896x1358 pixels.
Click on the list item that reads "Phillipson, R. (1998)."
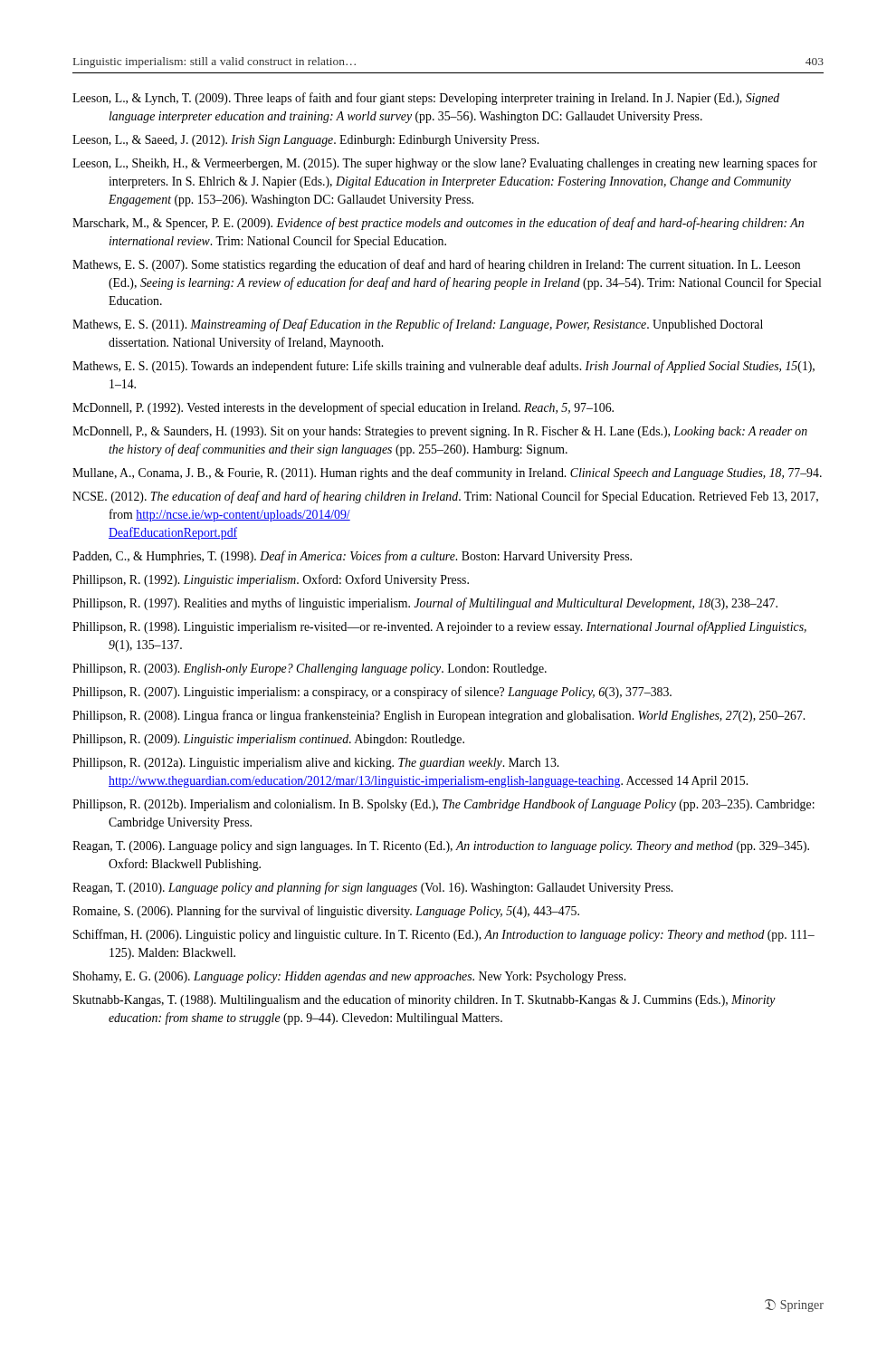440,636
